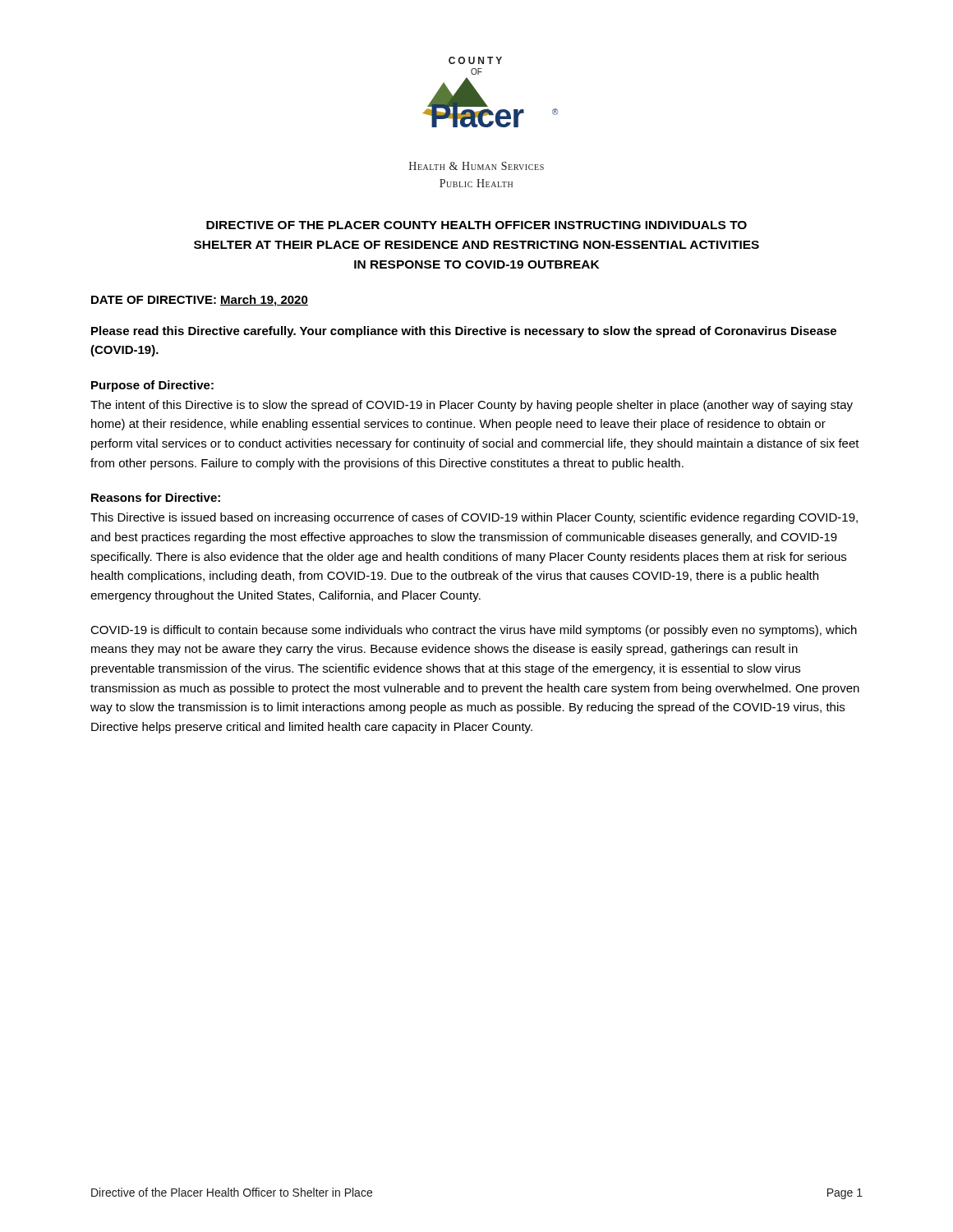953x1232 pixels.
Task: Where is the passage that starts "Please read this Directive carefully. Your compliance"?
Action: tap(464, 340)
